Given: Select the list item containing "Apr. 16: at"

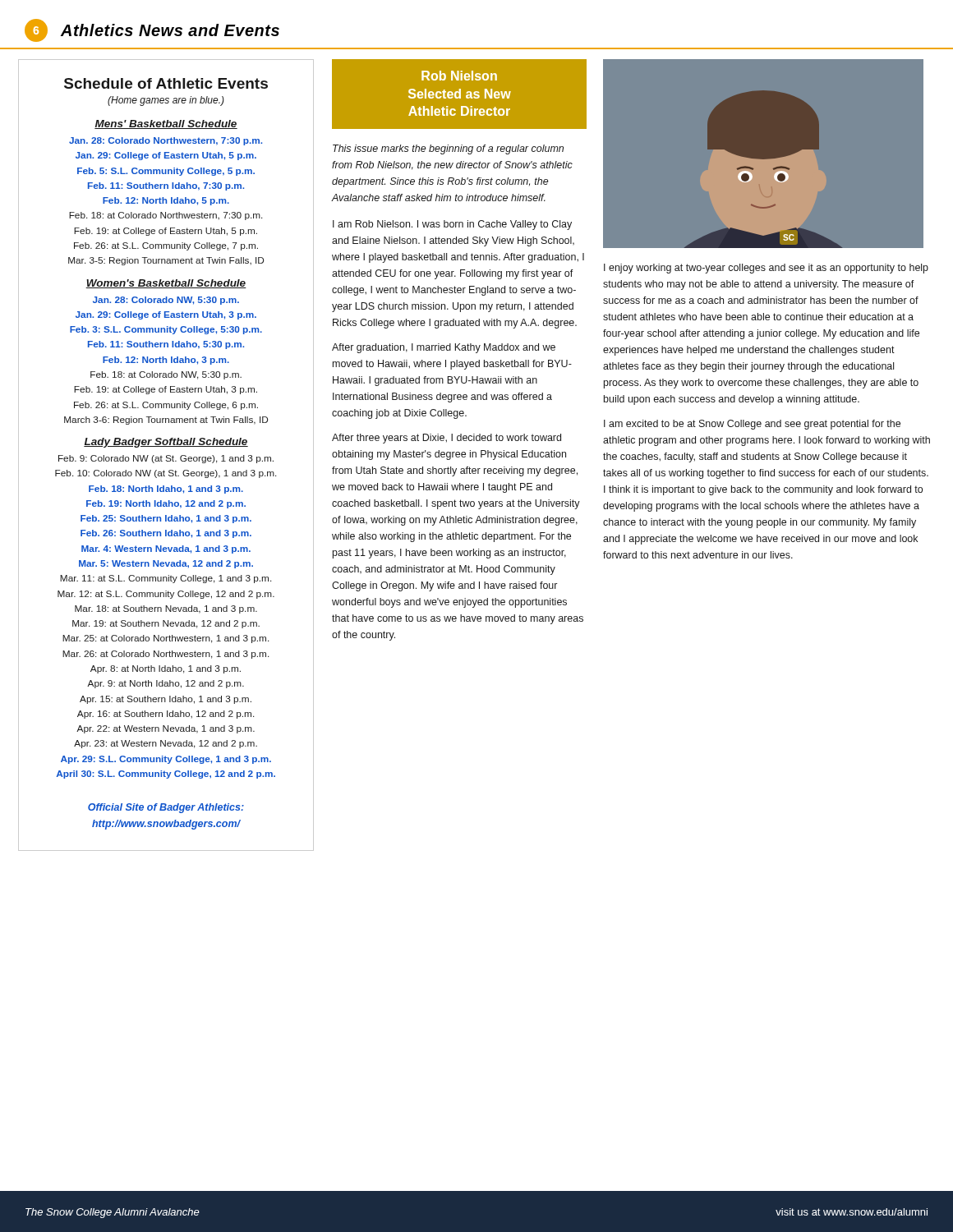Looking at the screenshot, I should 166,714.
